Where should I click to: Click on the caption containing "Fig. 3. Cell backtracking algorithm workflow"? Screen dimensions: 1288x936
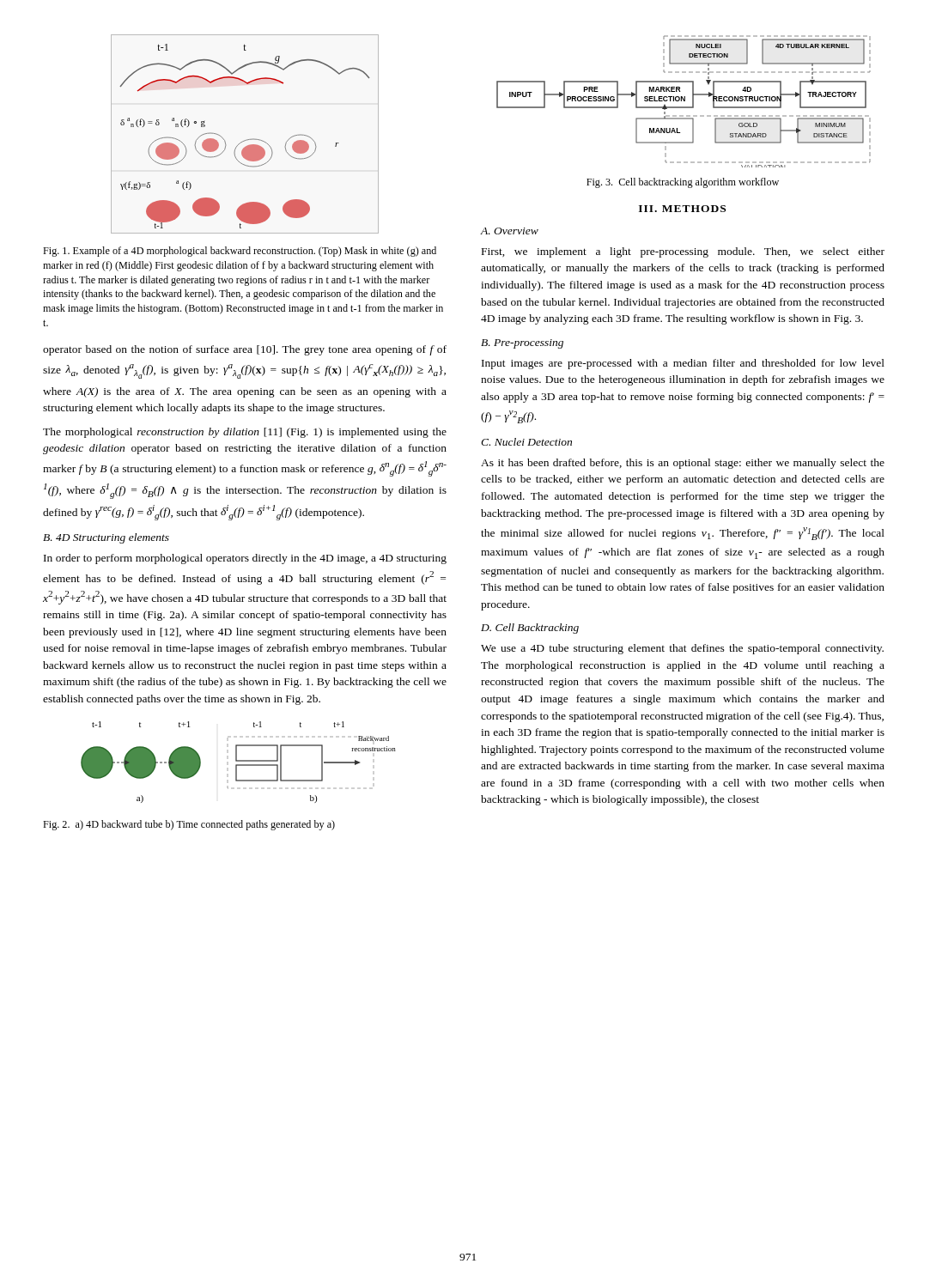[x=683, y=182]
